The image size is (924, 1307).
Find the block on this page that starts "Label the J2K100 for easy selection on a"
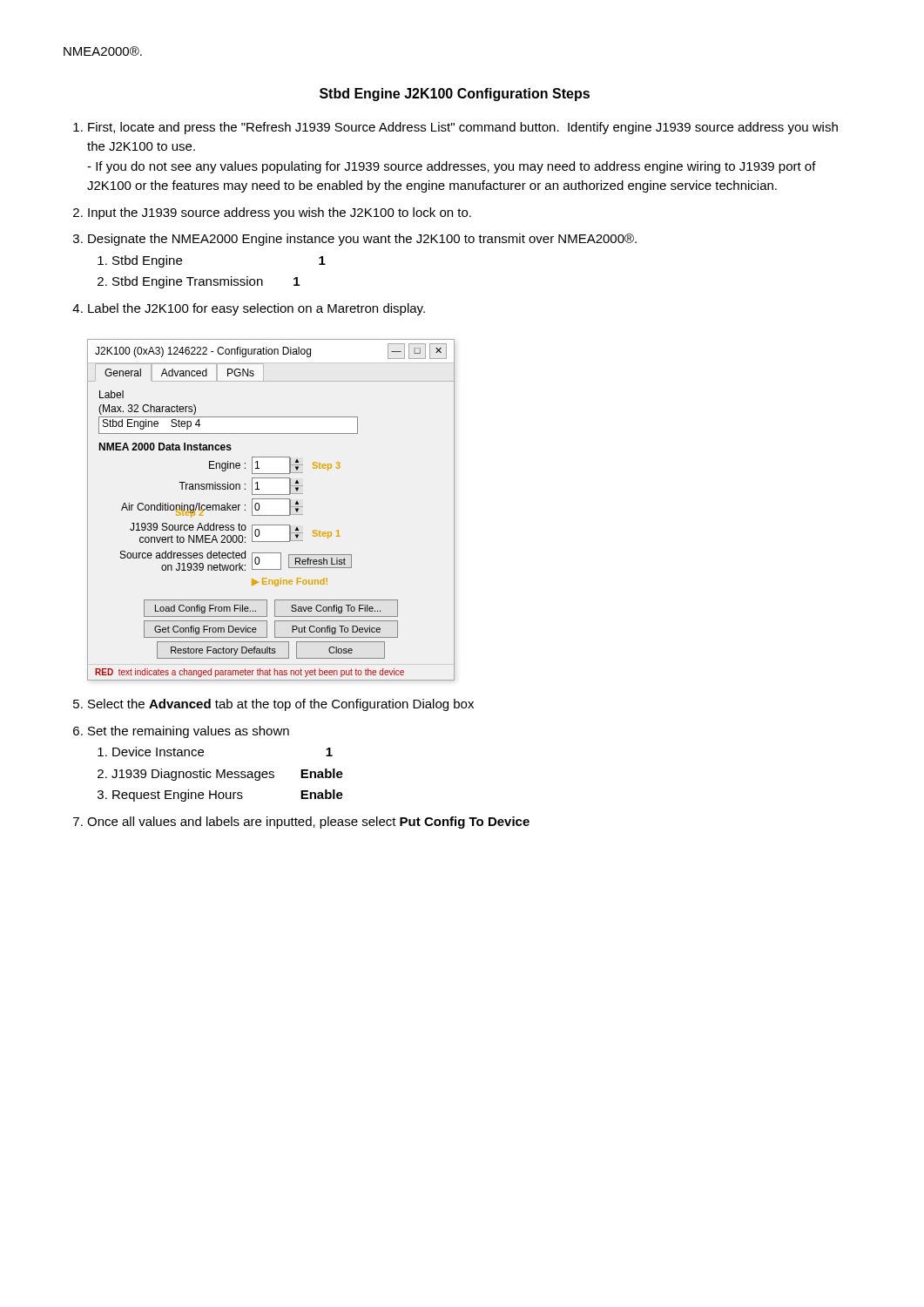257,308
